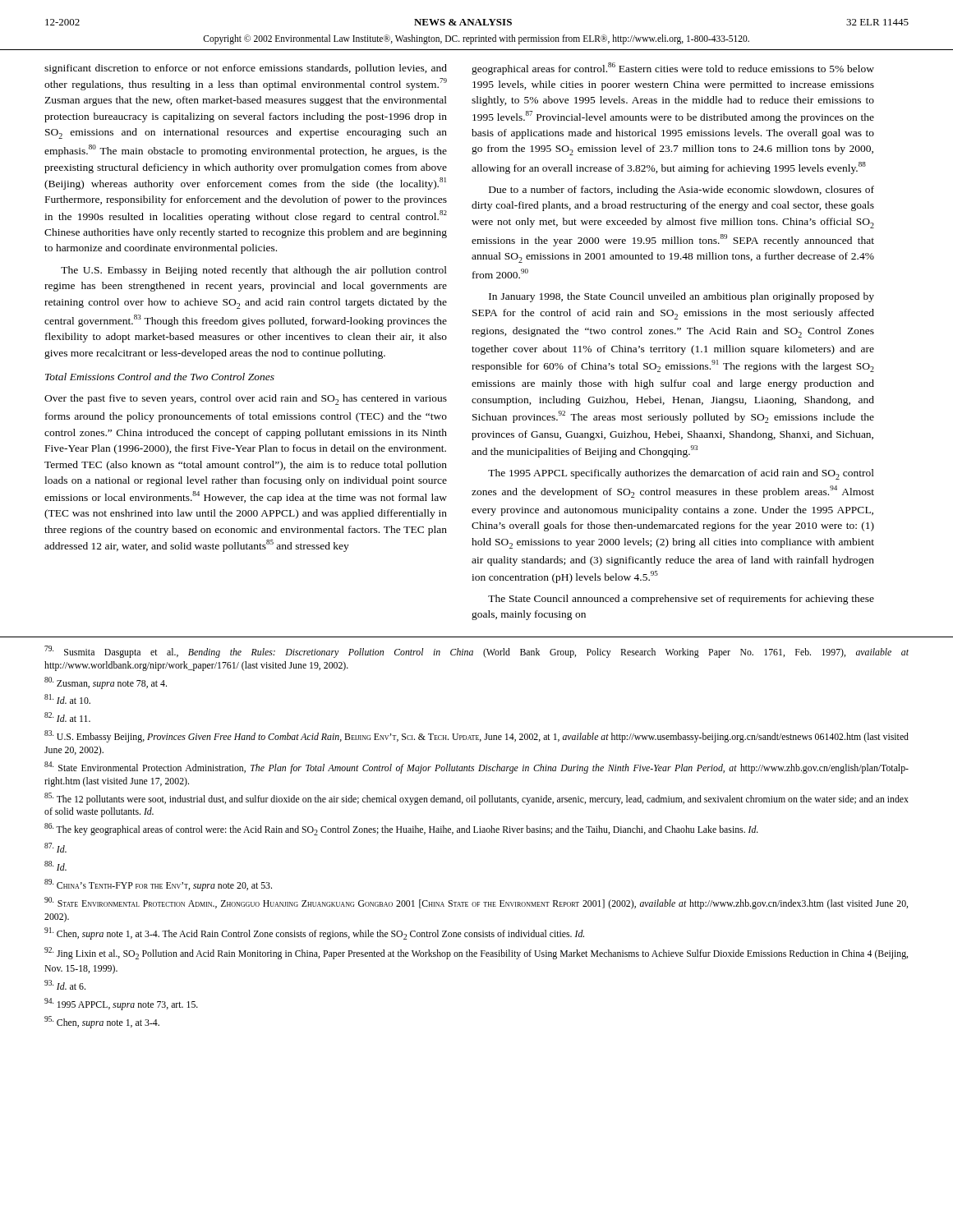Locate the block starting "Total Emissions Control and the Two Control"
The height and width of the screenshot is (1232, 953).
click(x=246, y=377)
